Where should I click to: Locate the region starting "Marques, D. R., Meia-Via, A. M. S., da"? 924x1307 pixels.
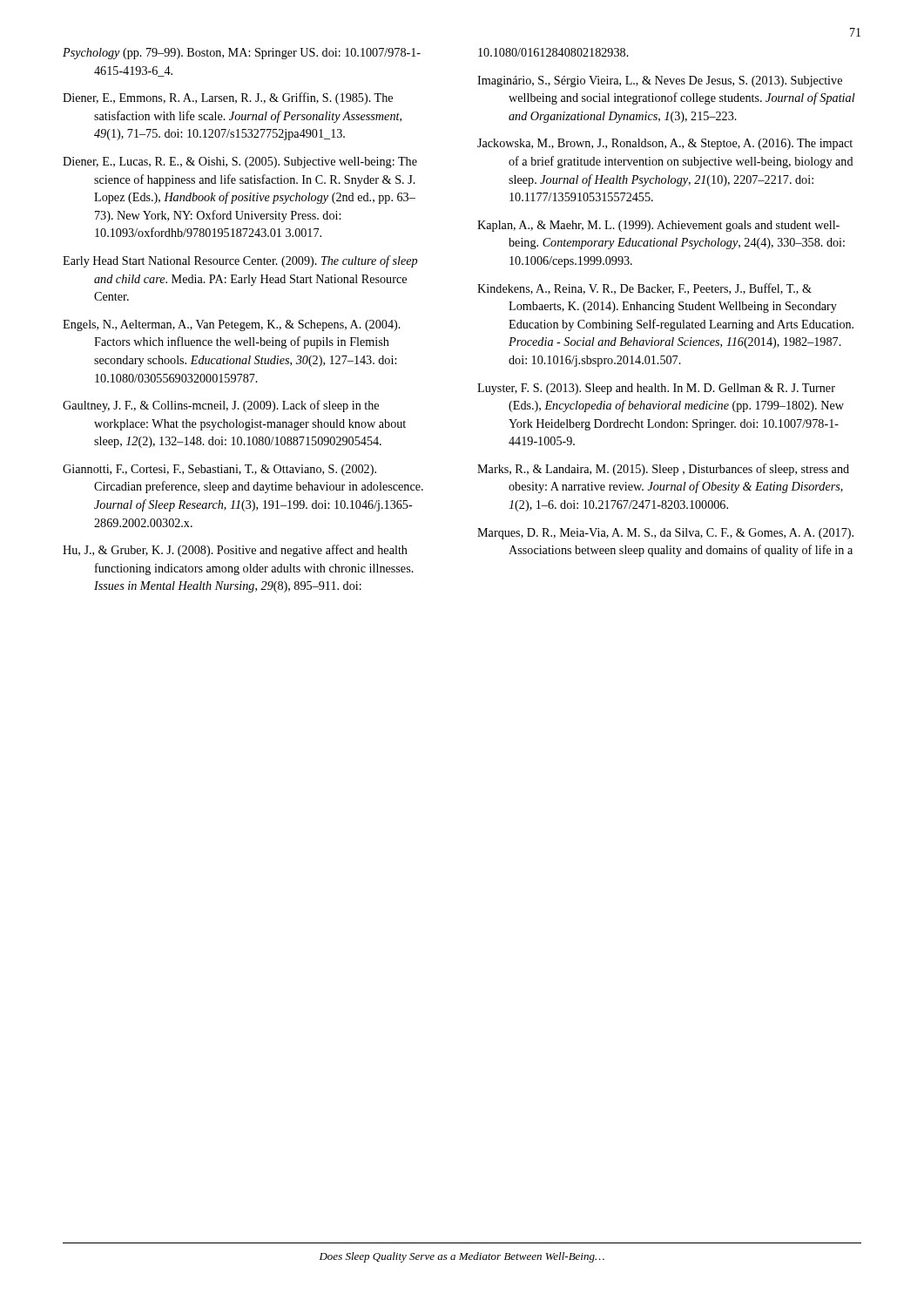(666, 541)
